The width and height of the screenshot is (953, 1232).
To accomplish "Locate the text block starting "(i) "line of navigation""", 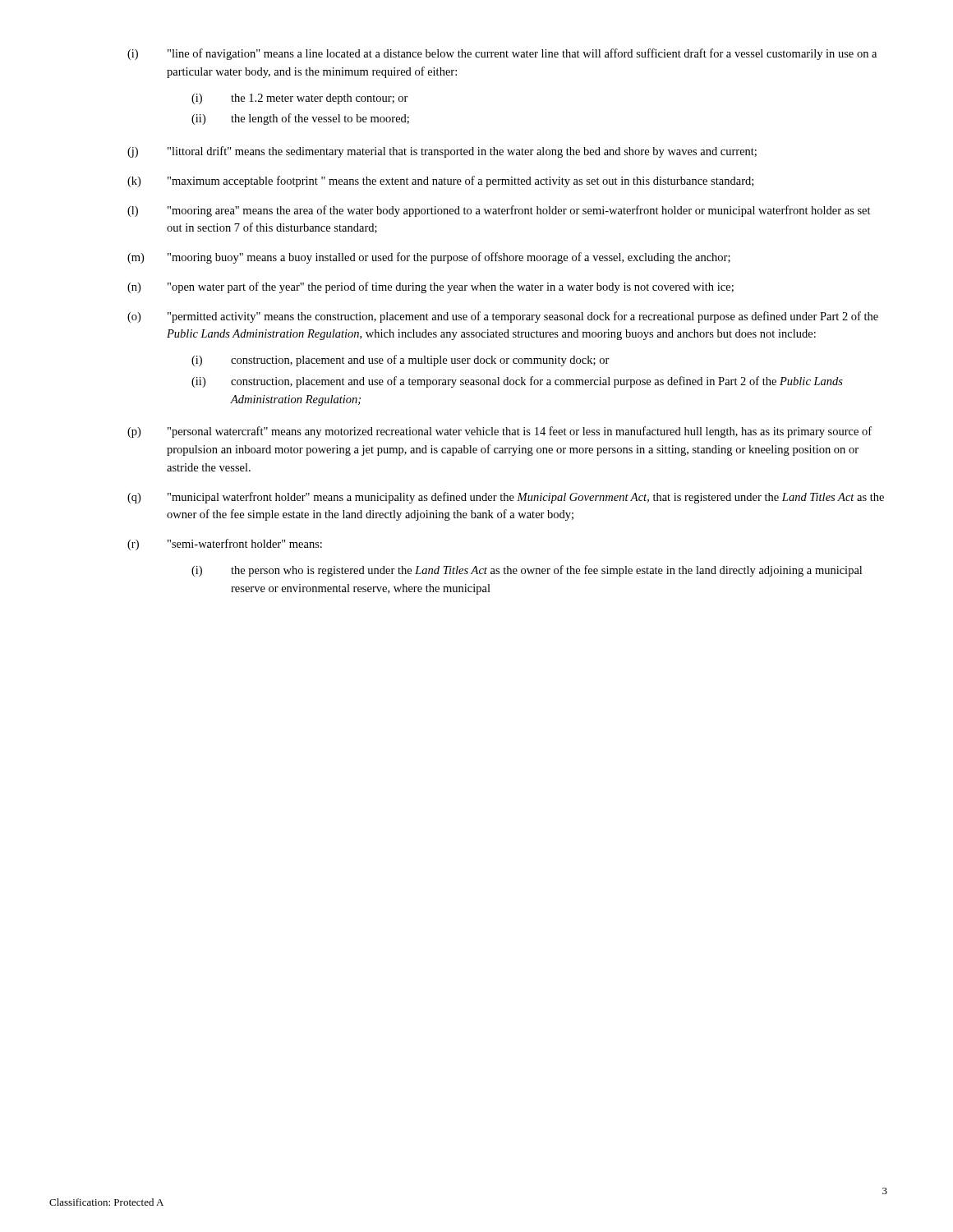I will coord(502,54).
